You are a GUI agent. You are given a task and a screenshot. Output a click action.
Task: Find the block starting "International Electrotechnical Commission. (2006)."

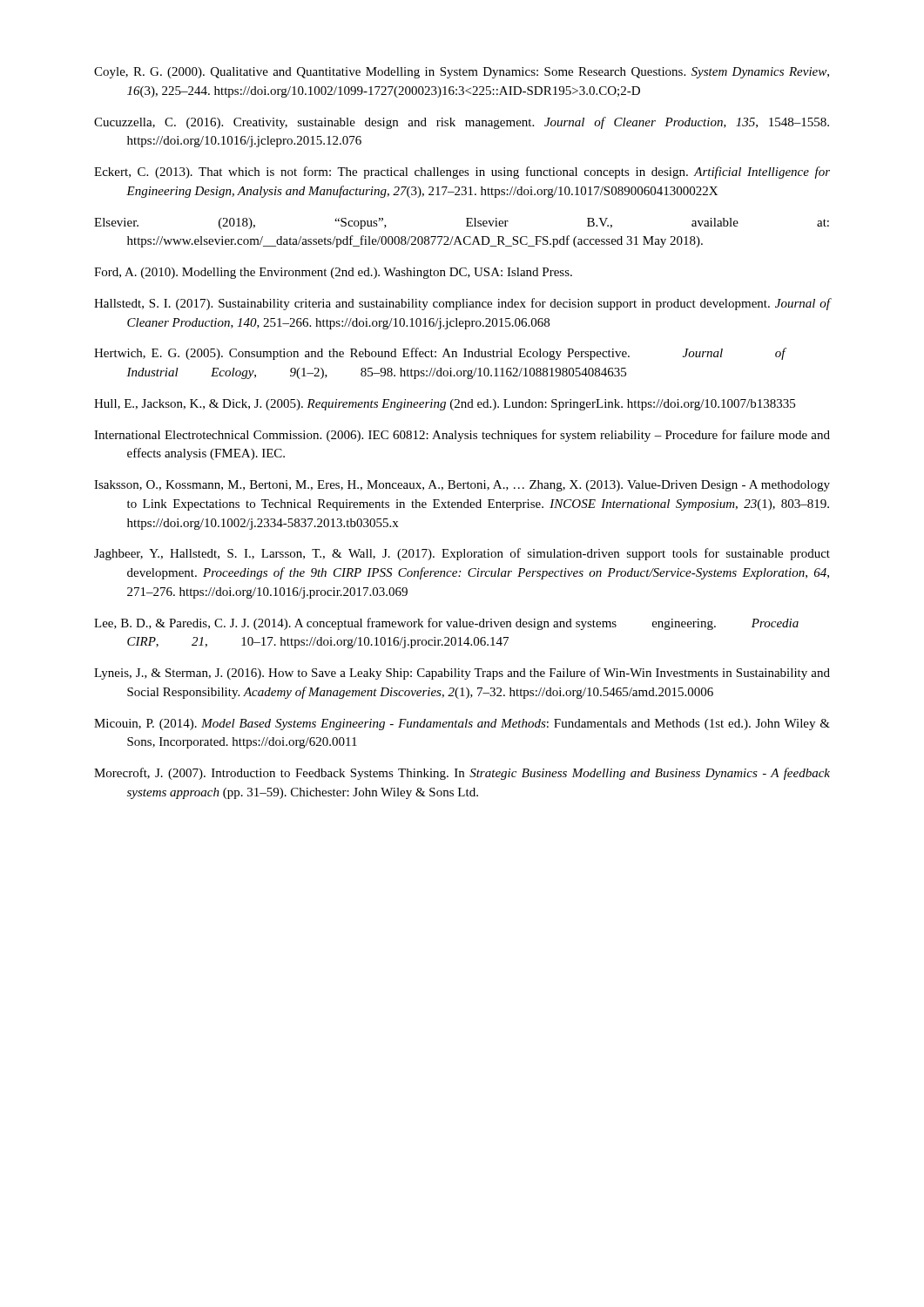462,445
